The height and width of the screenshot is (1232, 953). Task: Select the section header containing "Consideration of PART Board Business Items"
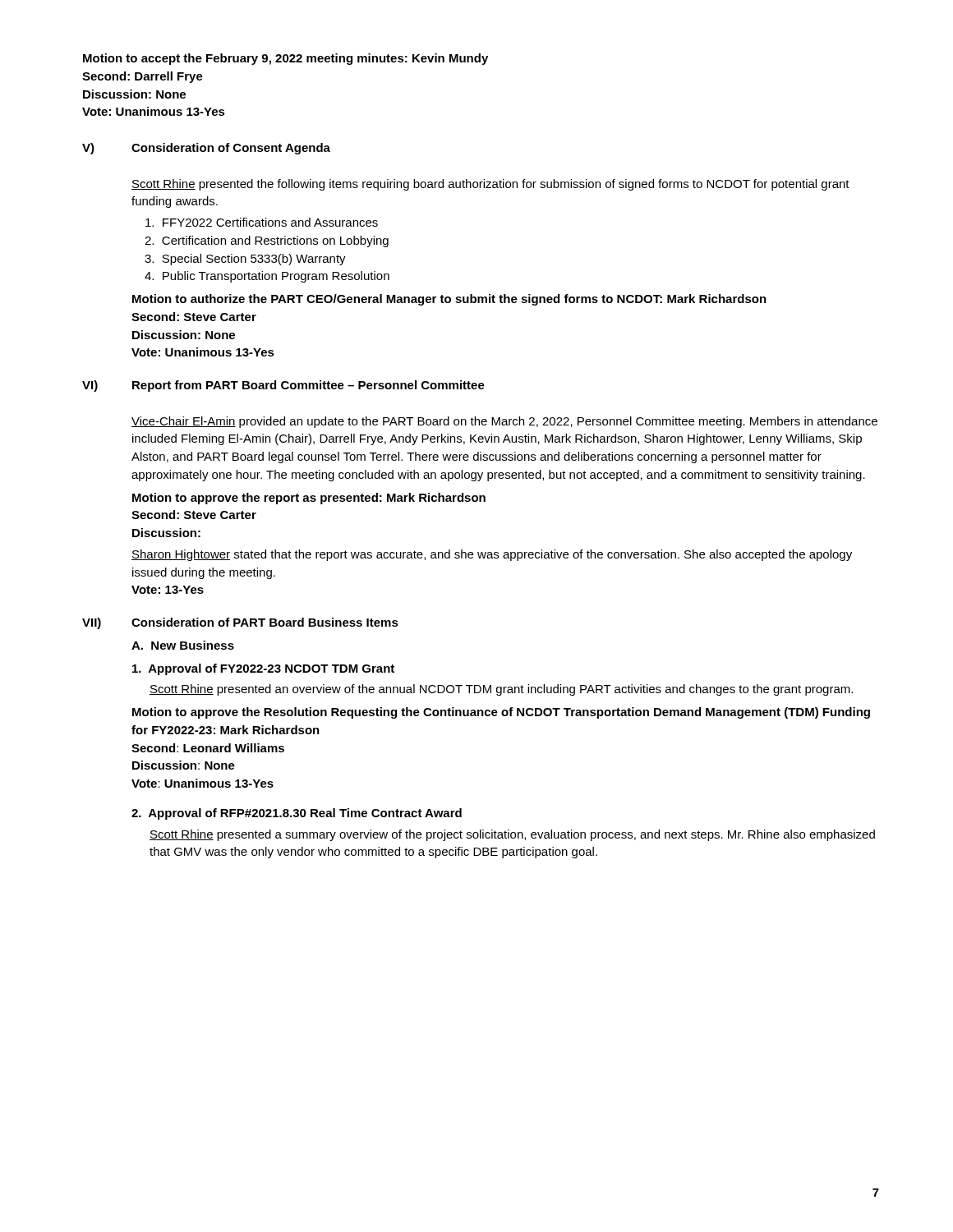(x=265, y=622)
